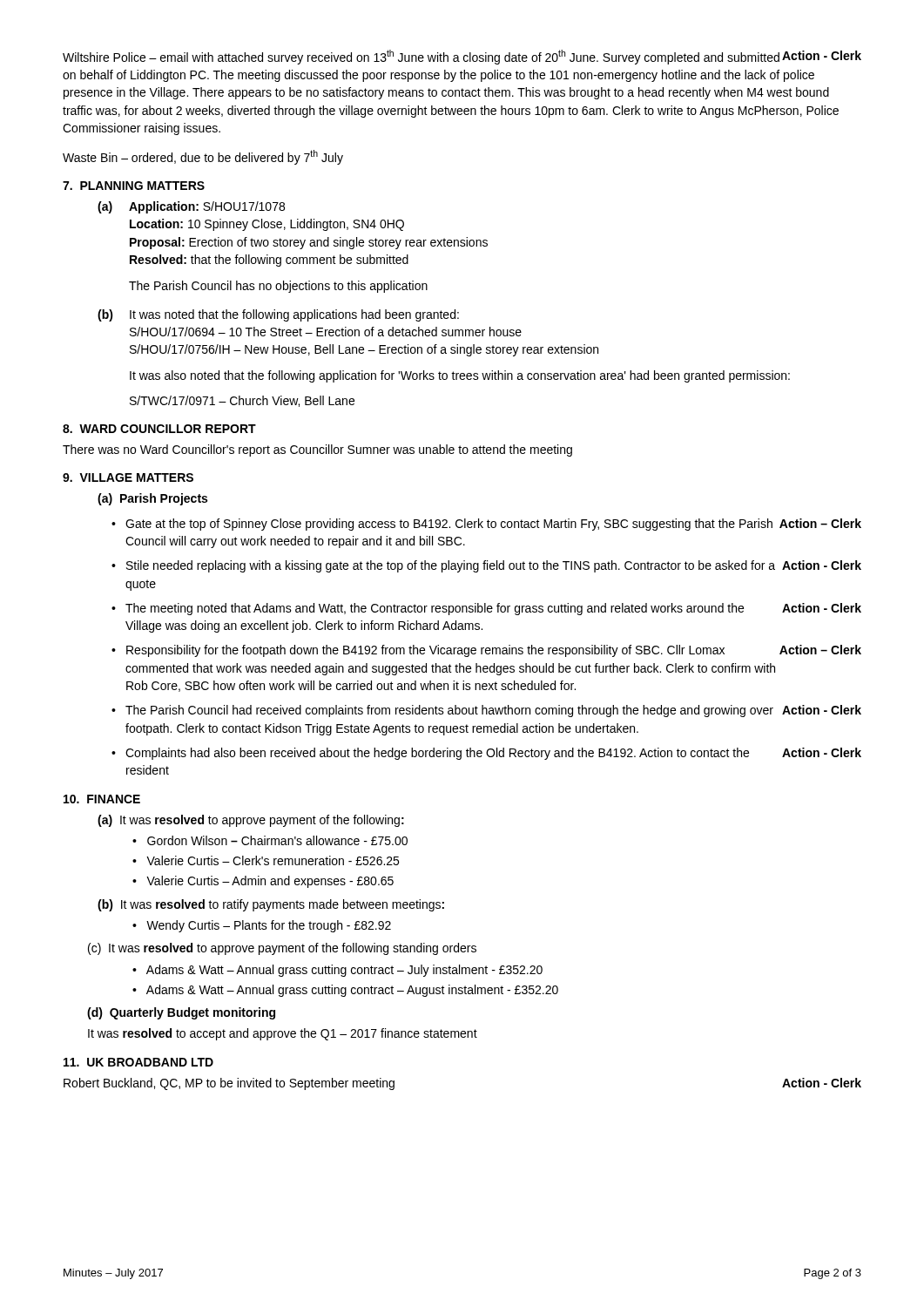The height and width of the screenshot is (1307, 924).
Task: Find the block on this page that starts "It was resolved to"
Action: pyautogui.click(x=282, y=1034)
